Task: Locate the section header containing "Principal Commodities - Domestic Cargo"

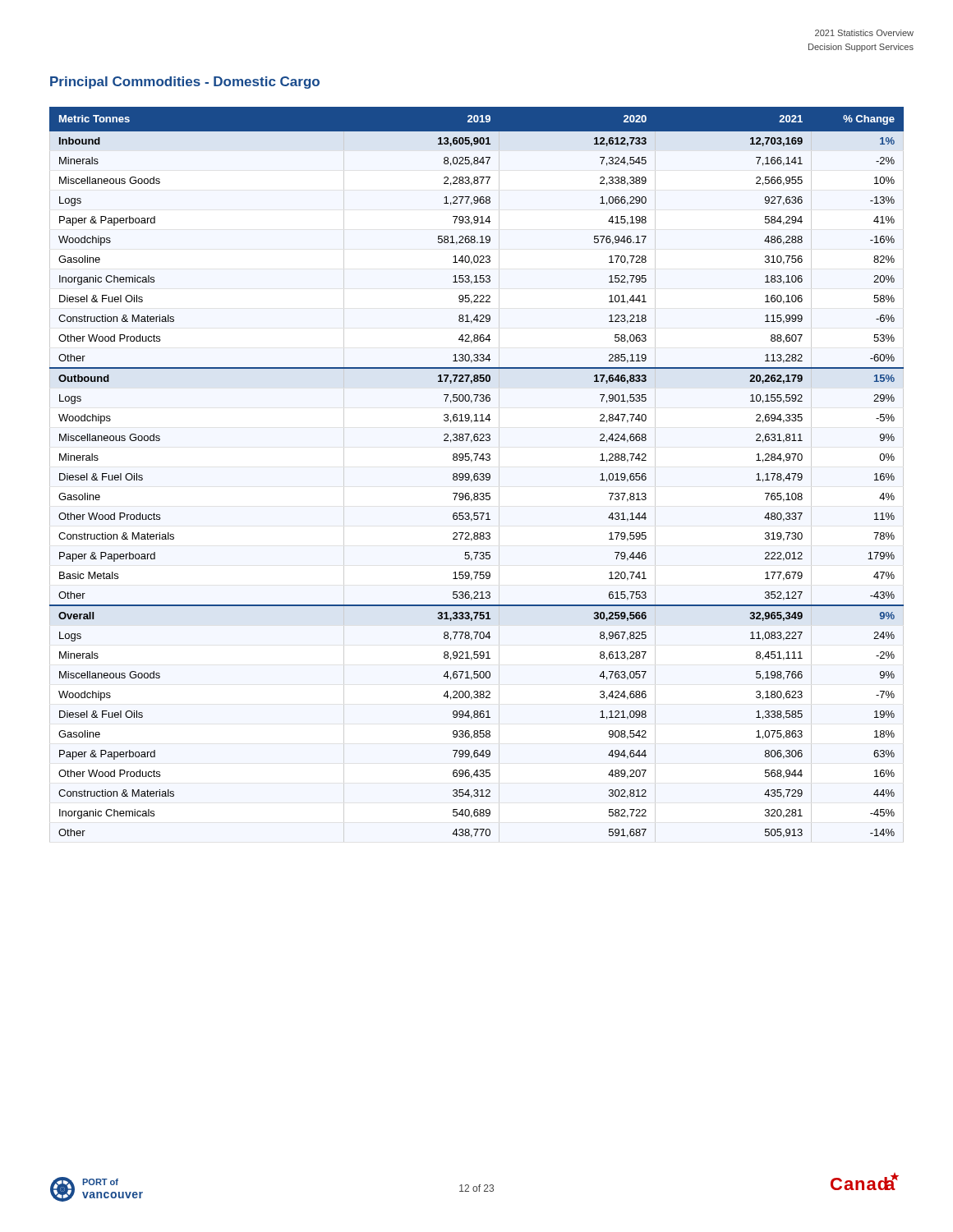Action: click(x=185, y=82)
